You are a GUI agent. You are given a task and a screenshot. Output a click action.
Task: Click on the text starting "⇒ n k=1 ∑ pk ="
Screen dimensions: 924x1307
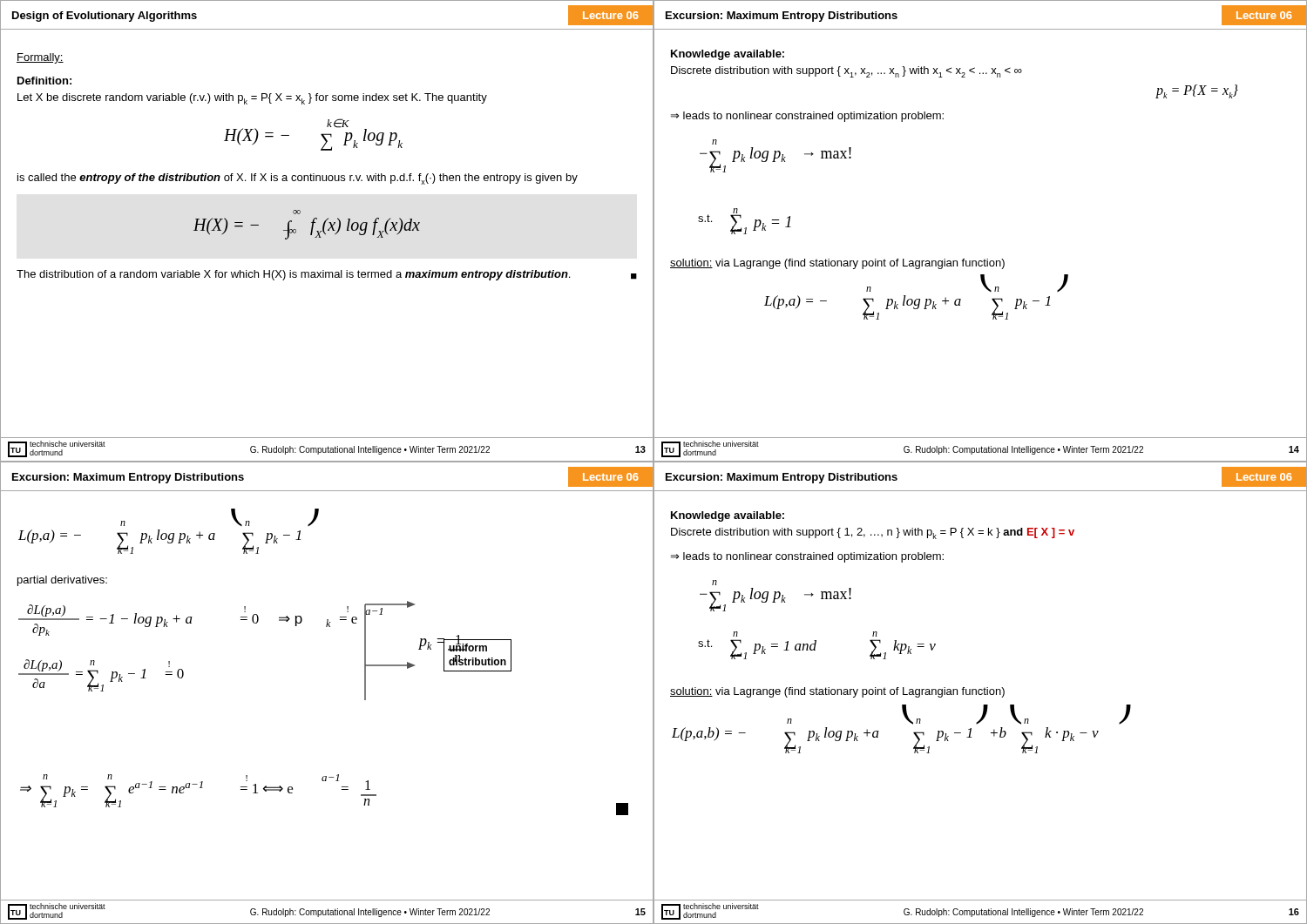tap(287, 787)
